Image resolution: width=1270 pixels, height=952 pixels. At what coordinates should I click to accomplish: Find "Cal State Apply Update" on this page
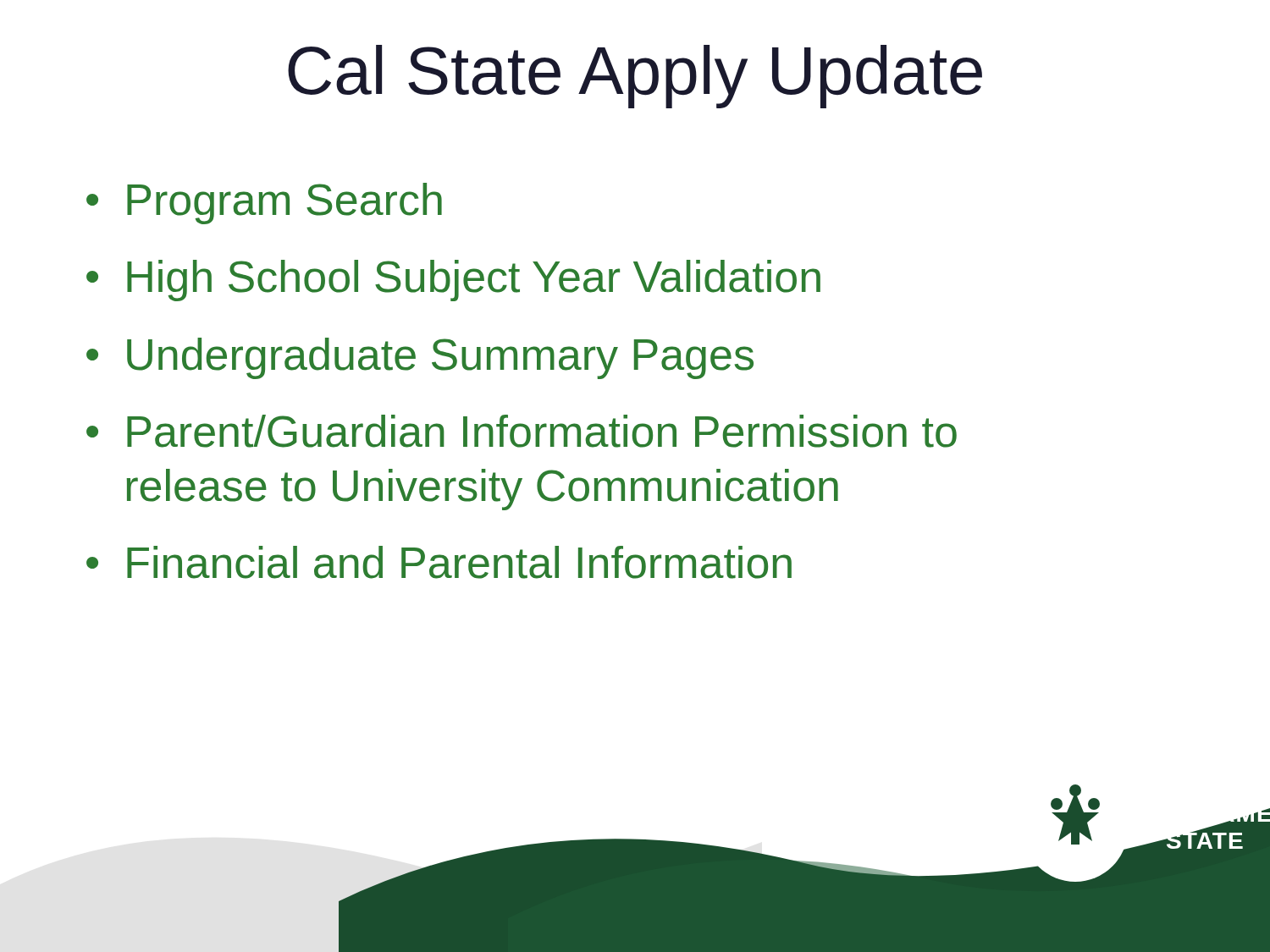(x=635, y=71)
